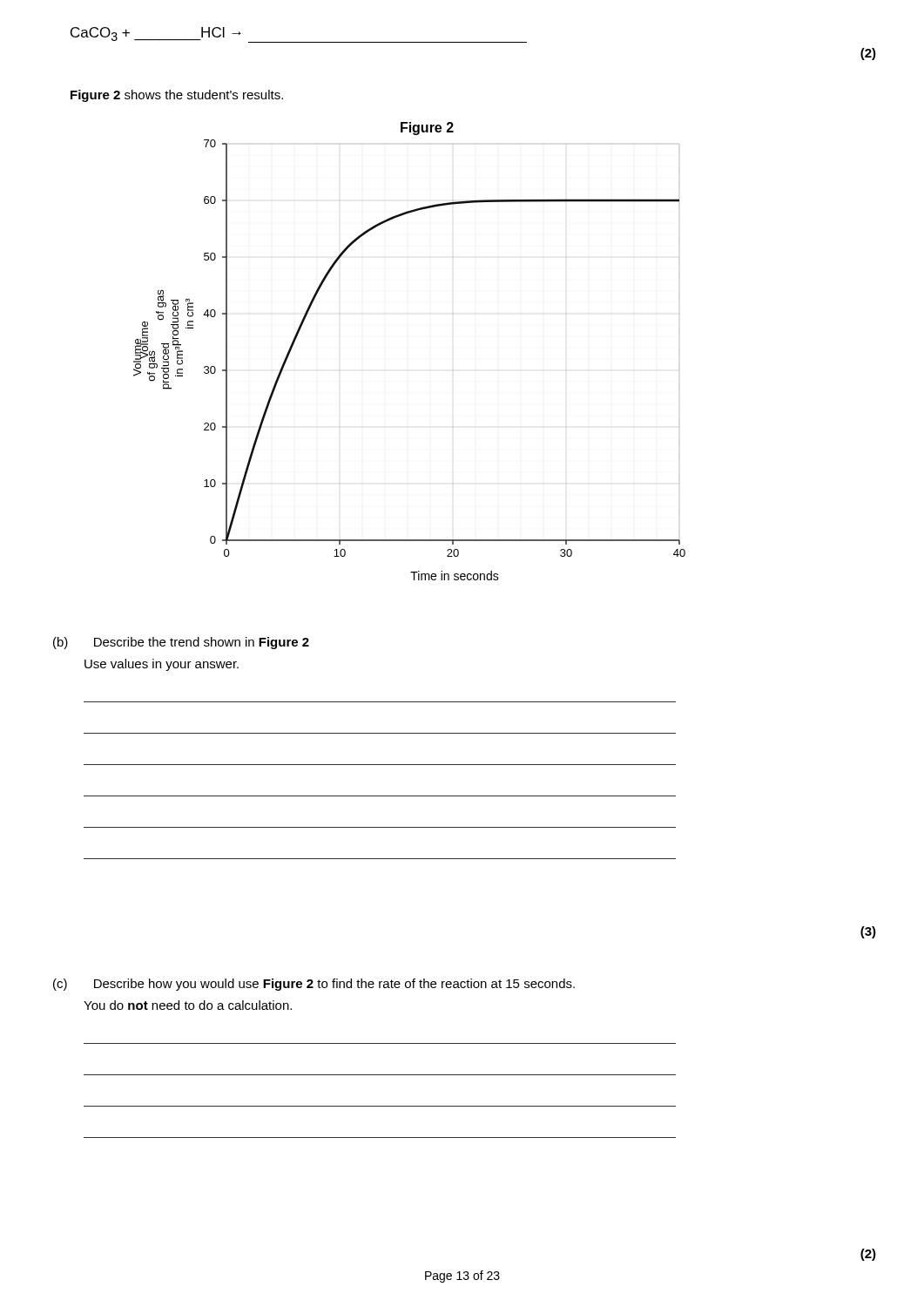The image size is (924, 1307).
Task: Select the continuous plot
Action: [x=435, y=367]
